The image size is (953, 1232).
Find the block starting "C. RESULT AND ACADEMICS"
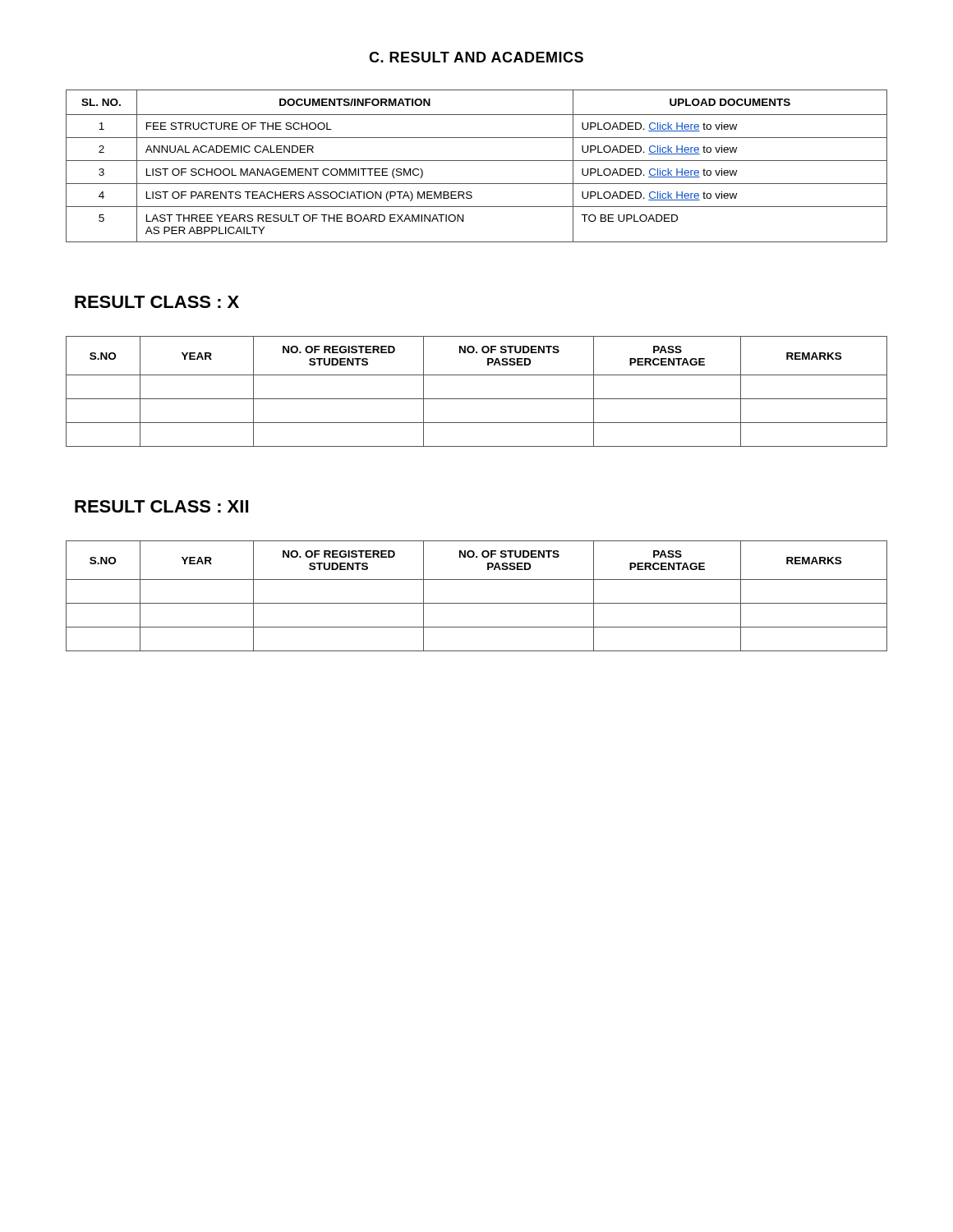click(476, 57)
